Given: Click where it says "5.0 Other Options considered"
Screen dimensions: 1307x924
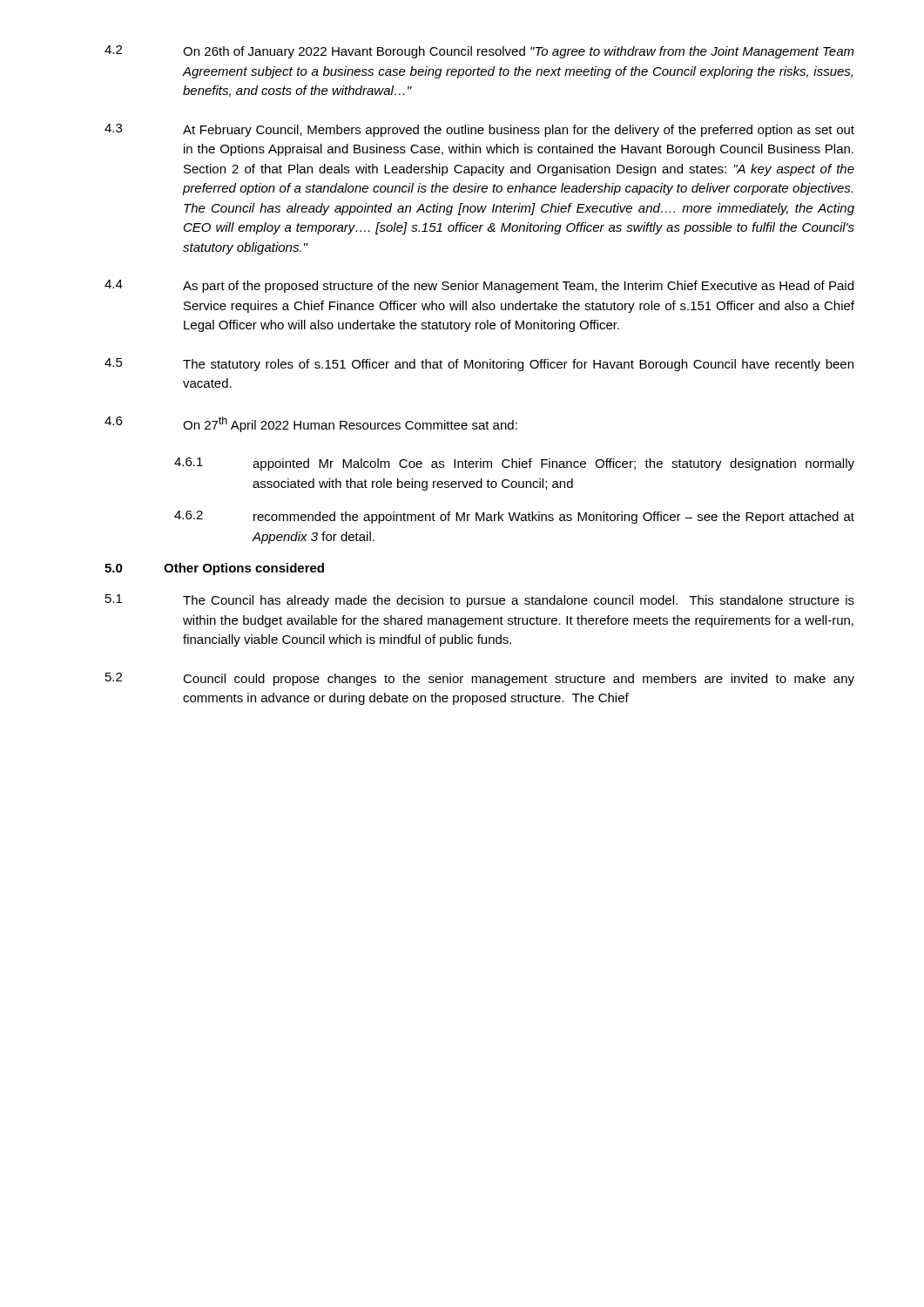Looking at the screenshot, I should tap(215, 568).
